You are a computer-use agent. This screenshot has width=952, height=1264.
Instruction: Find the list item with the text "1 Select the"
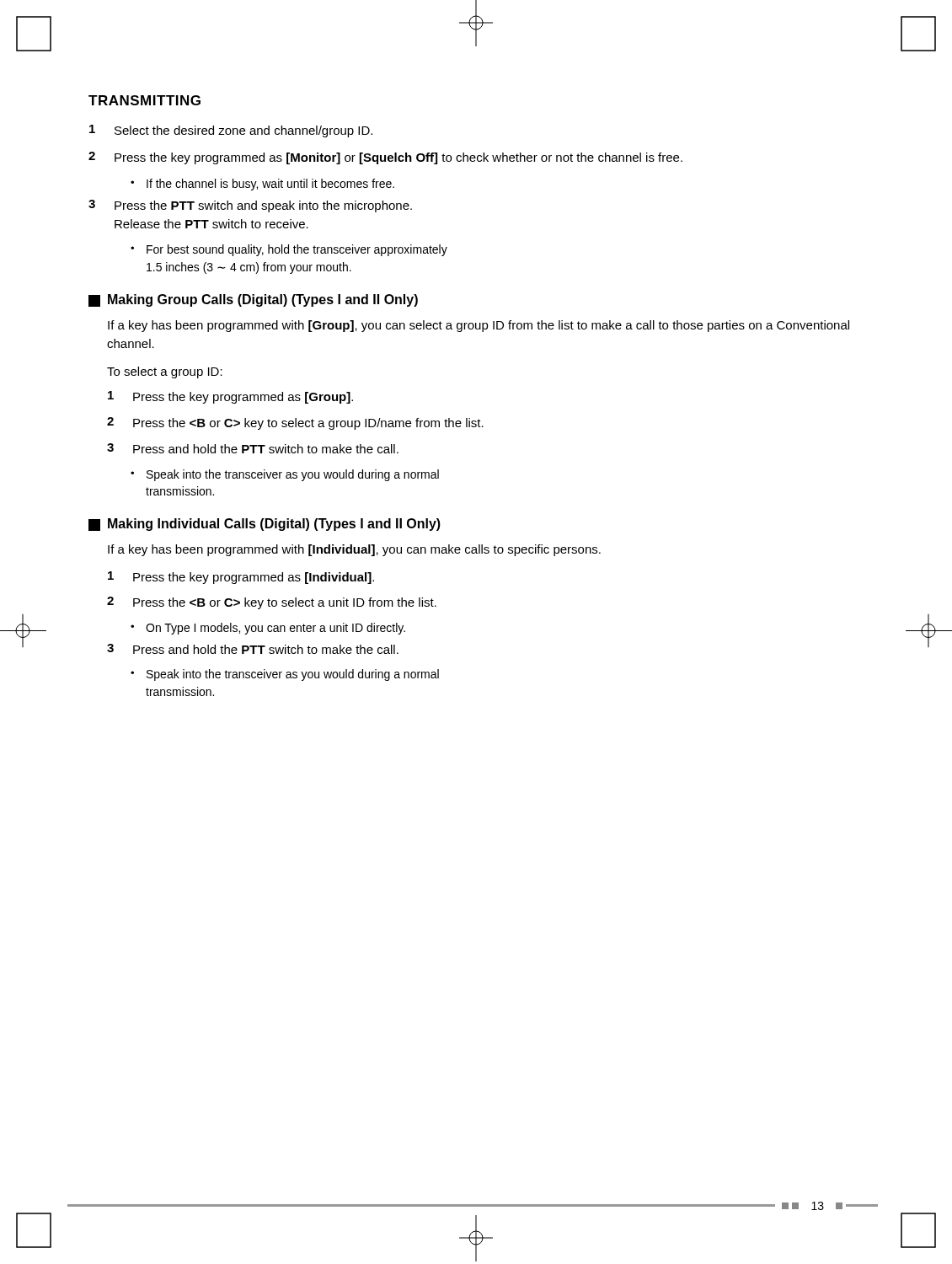[x=231, y=131]
